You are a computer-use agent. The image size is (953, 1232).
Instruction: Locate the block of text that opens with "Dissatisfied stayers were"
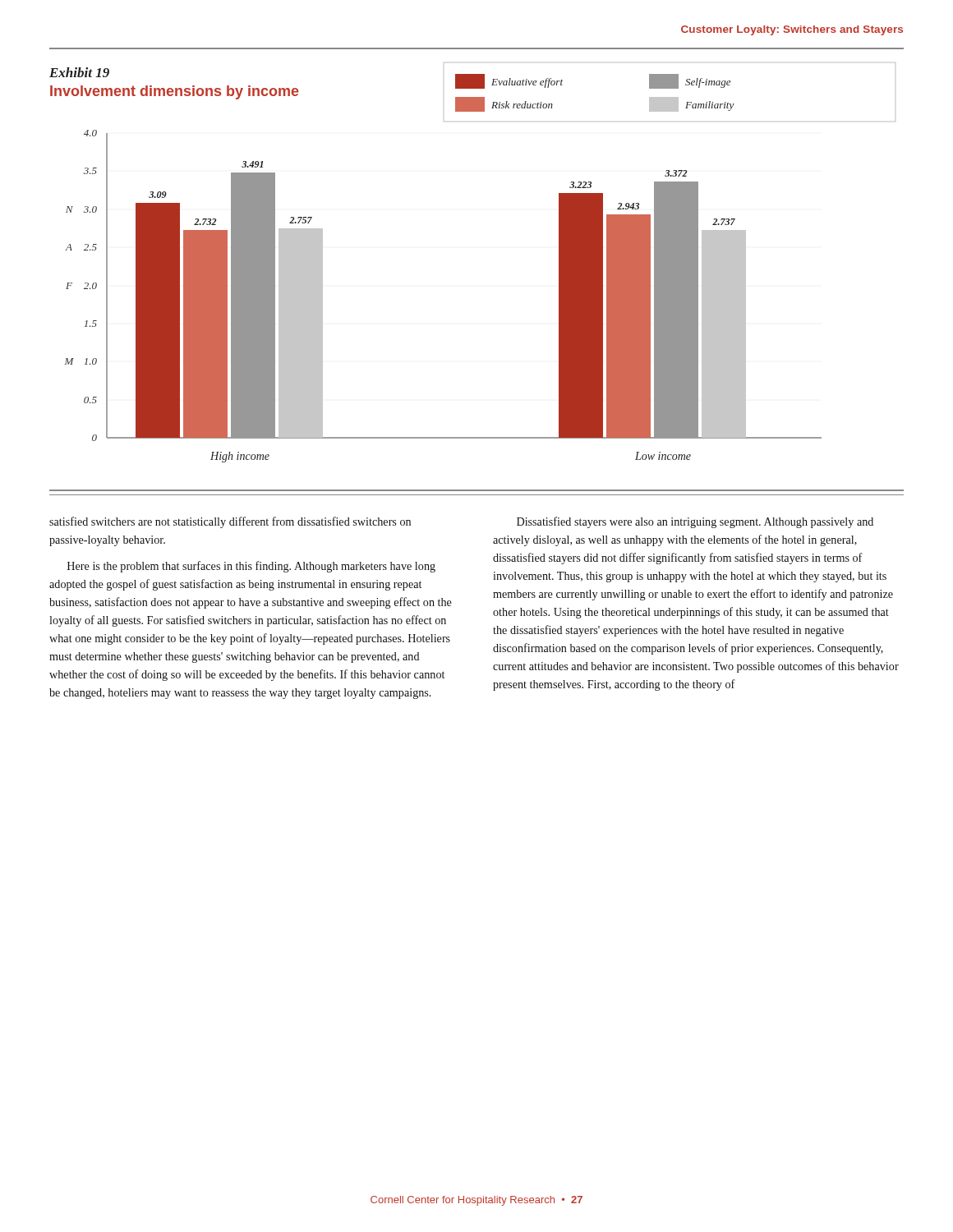point(698,603)
